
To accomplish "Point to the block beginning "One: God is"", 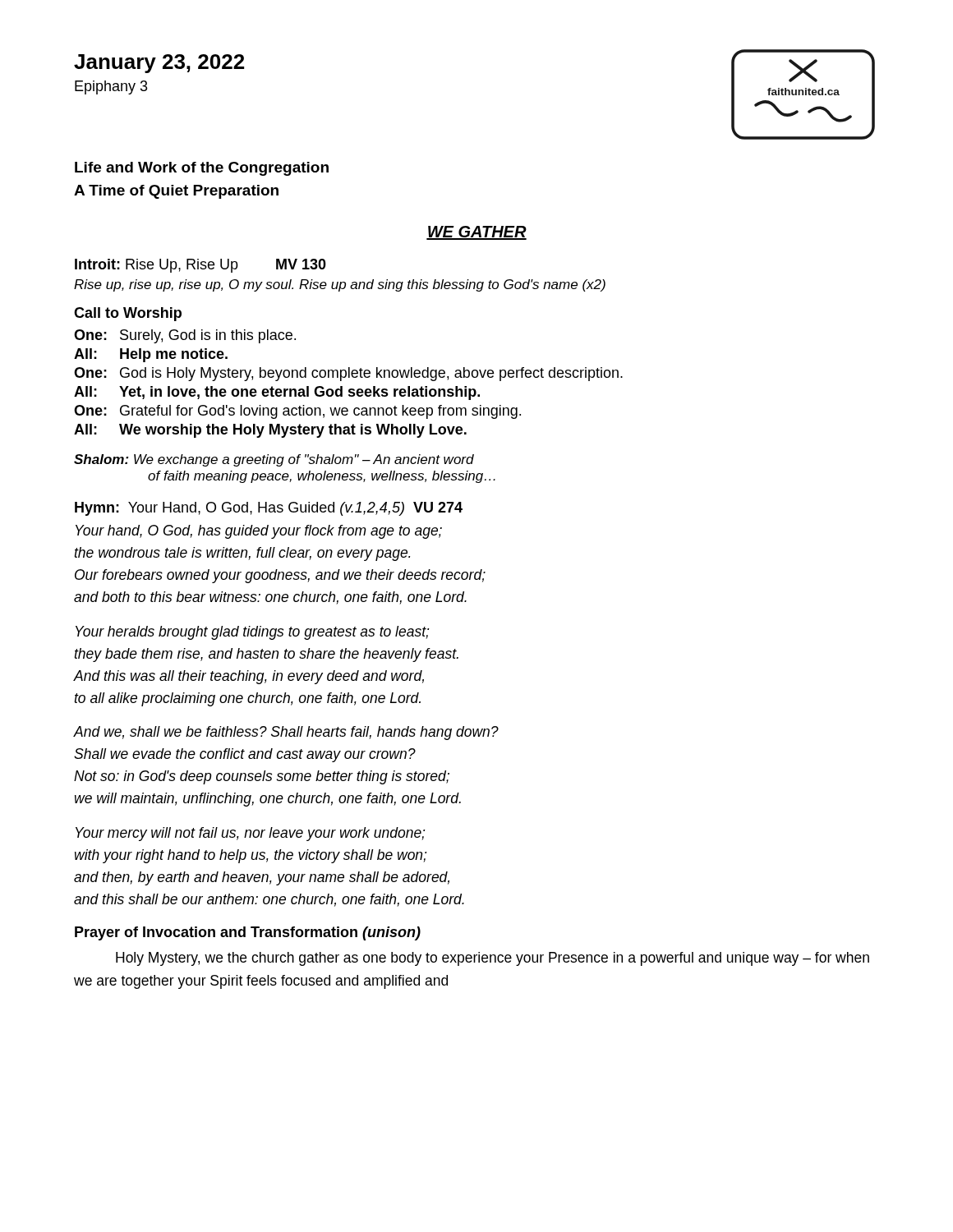I will point(476,373).
